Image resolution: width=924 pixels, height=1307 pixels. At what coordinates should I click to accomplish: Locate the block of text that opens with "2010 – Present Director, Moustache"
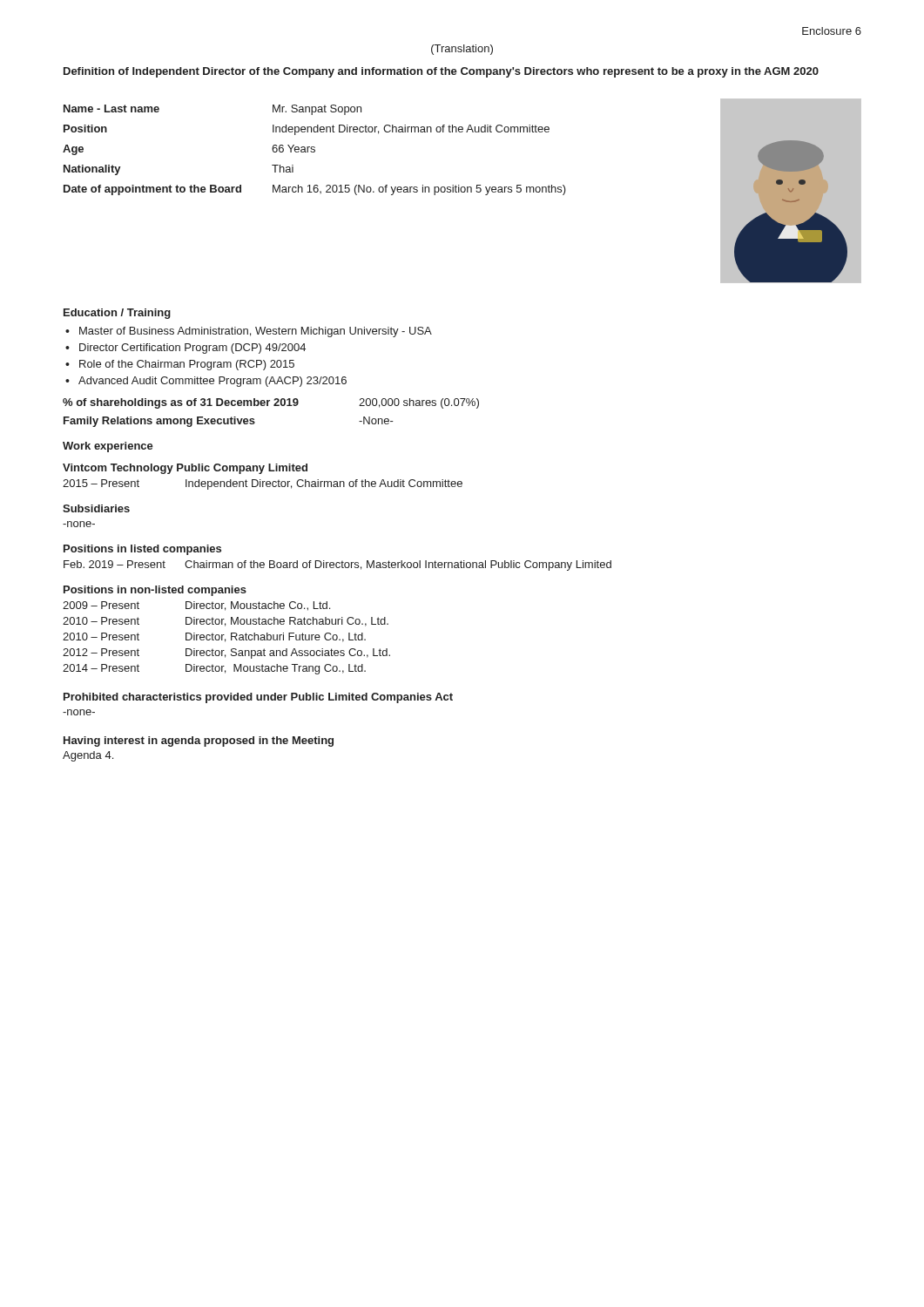(226, 622)
